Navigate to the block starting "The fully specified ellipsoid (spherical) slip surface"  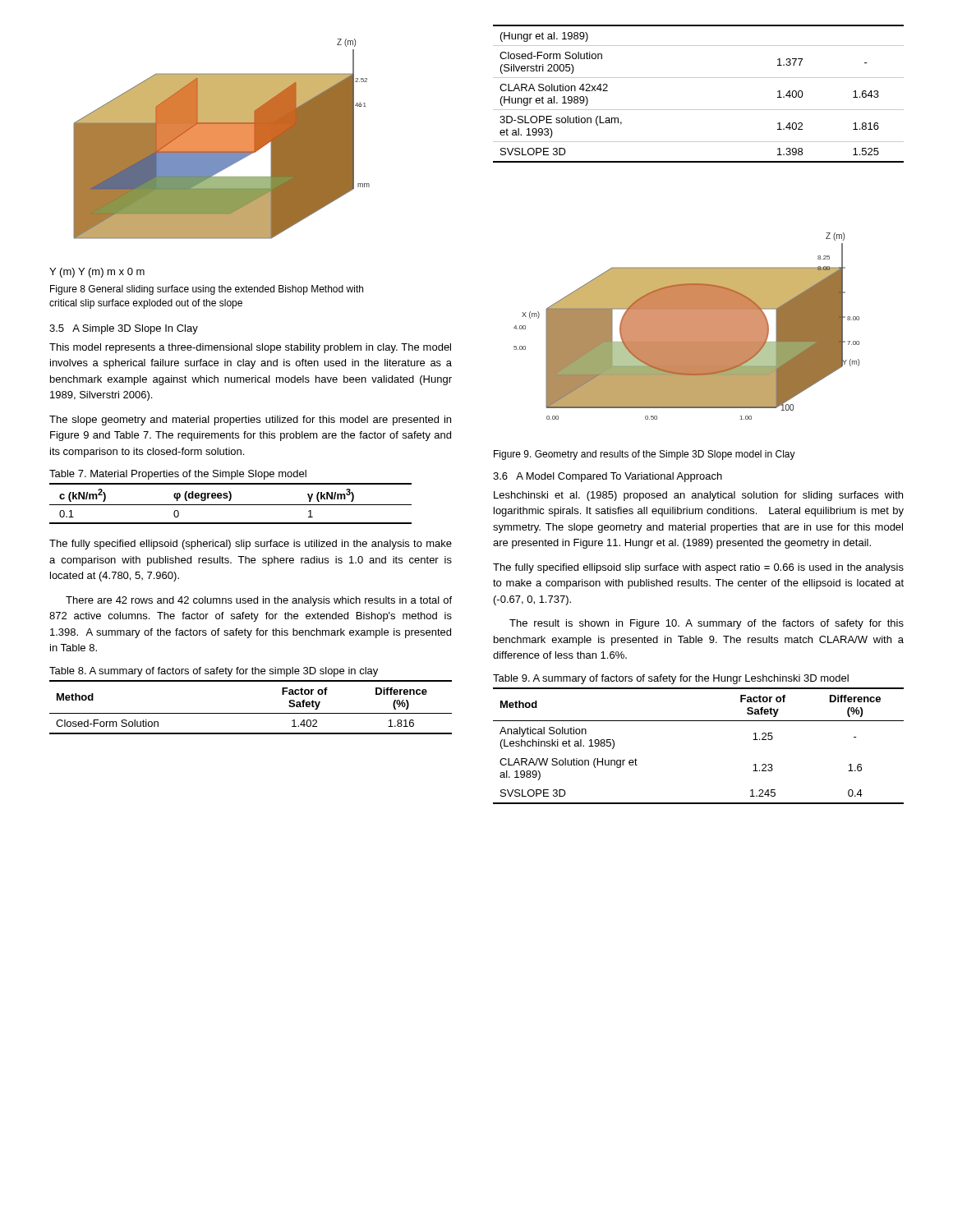[251, 560]
